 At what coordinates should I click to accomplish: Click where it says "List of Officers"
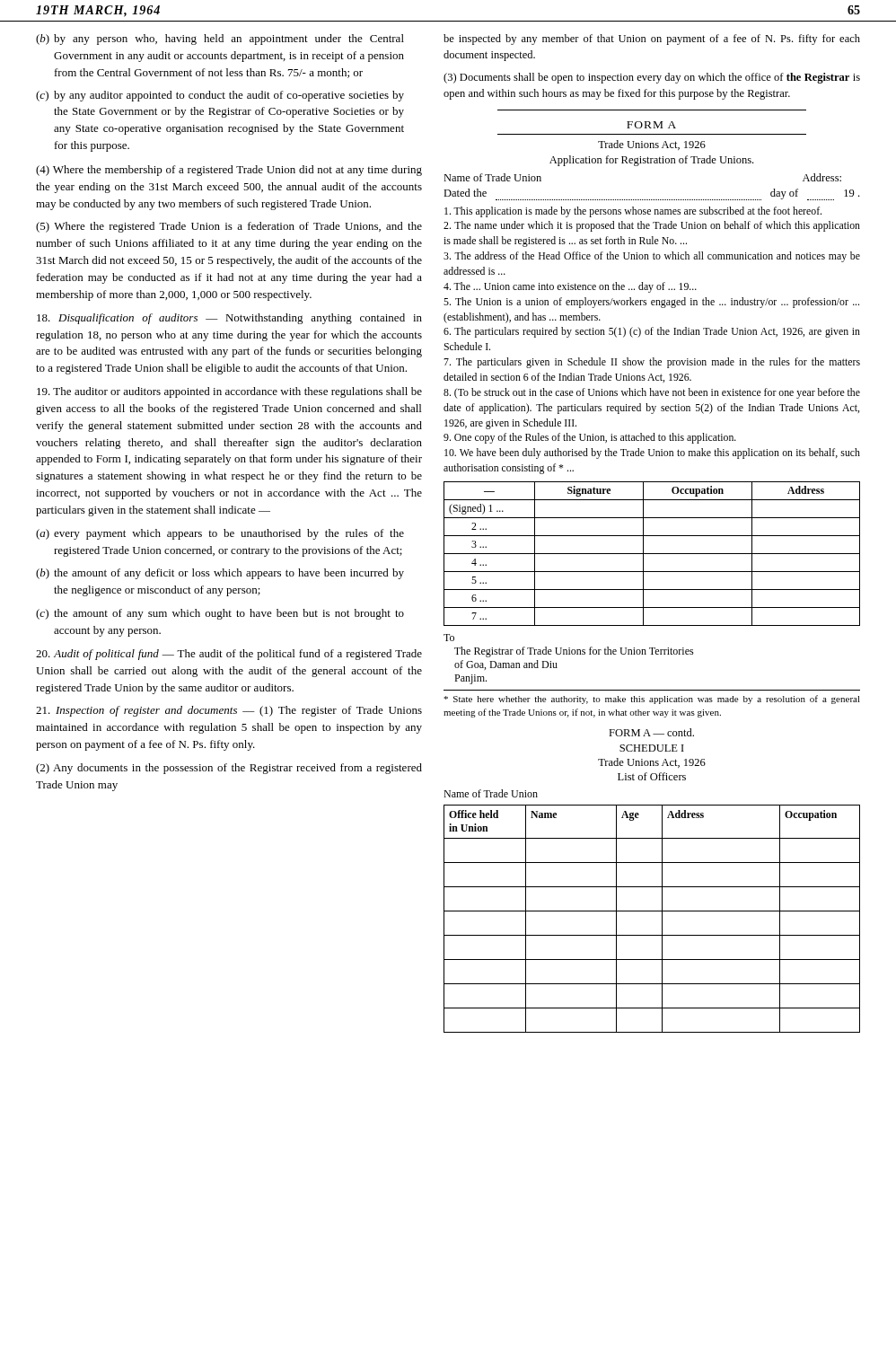(x=652, y=777)
